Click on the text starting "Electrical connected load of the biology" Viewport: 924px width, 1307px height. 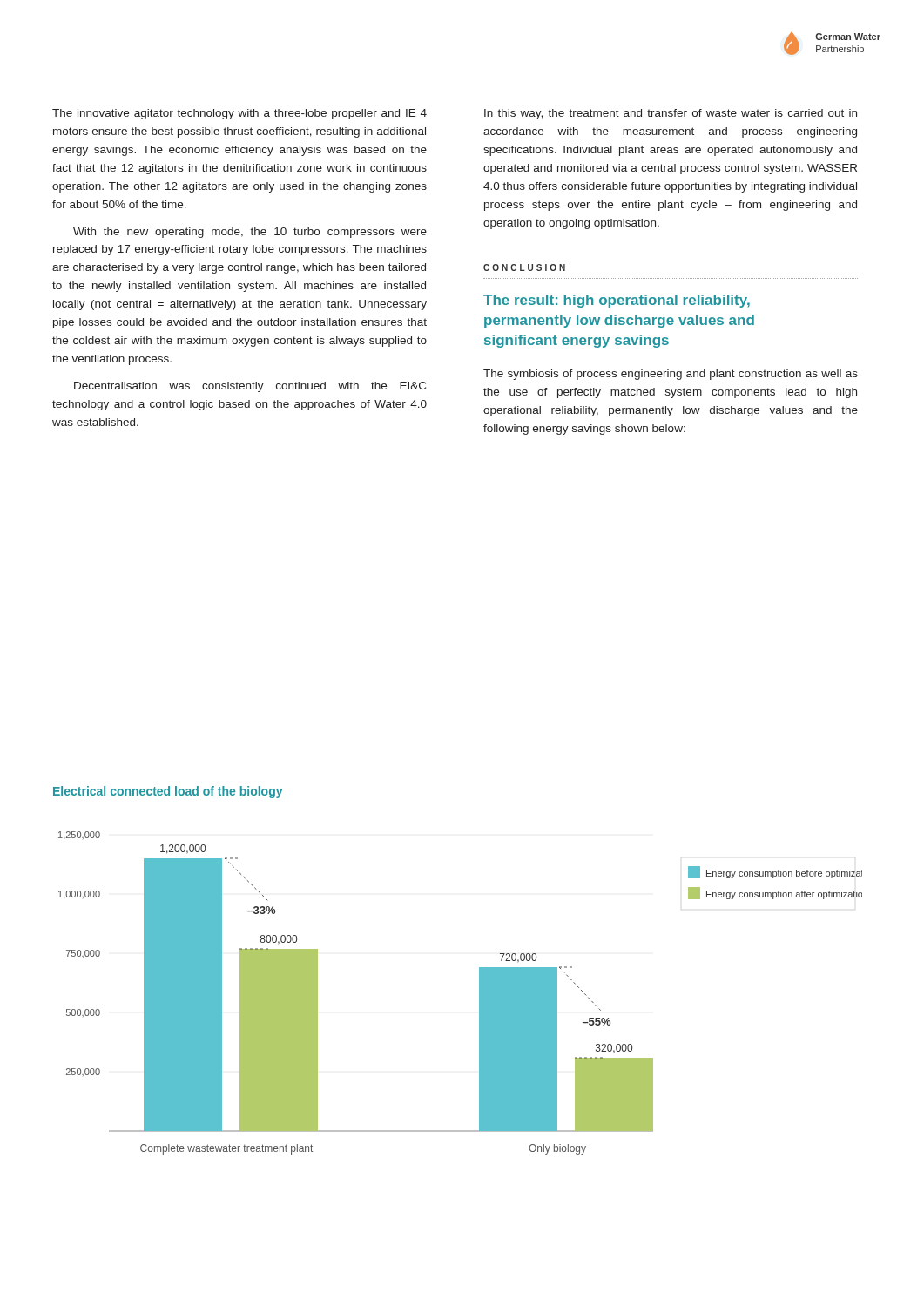pyautogui.click(x=167, y=791)
